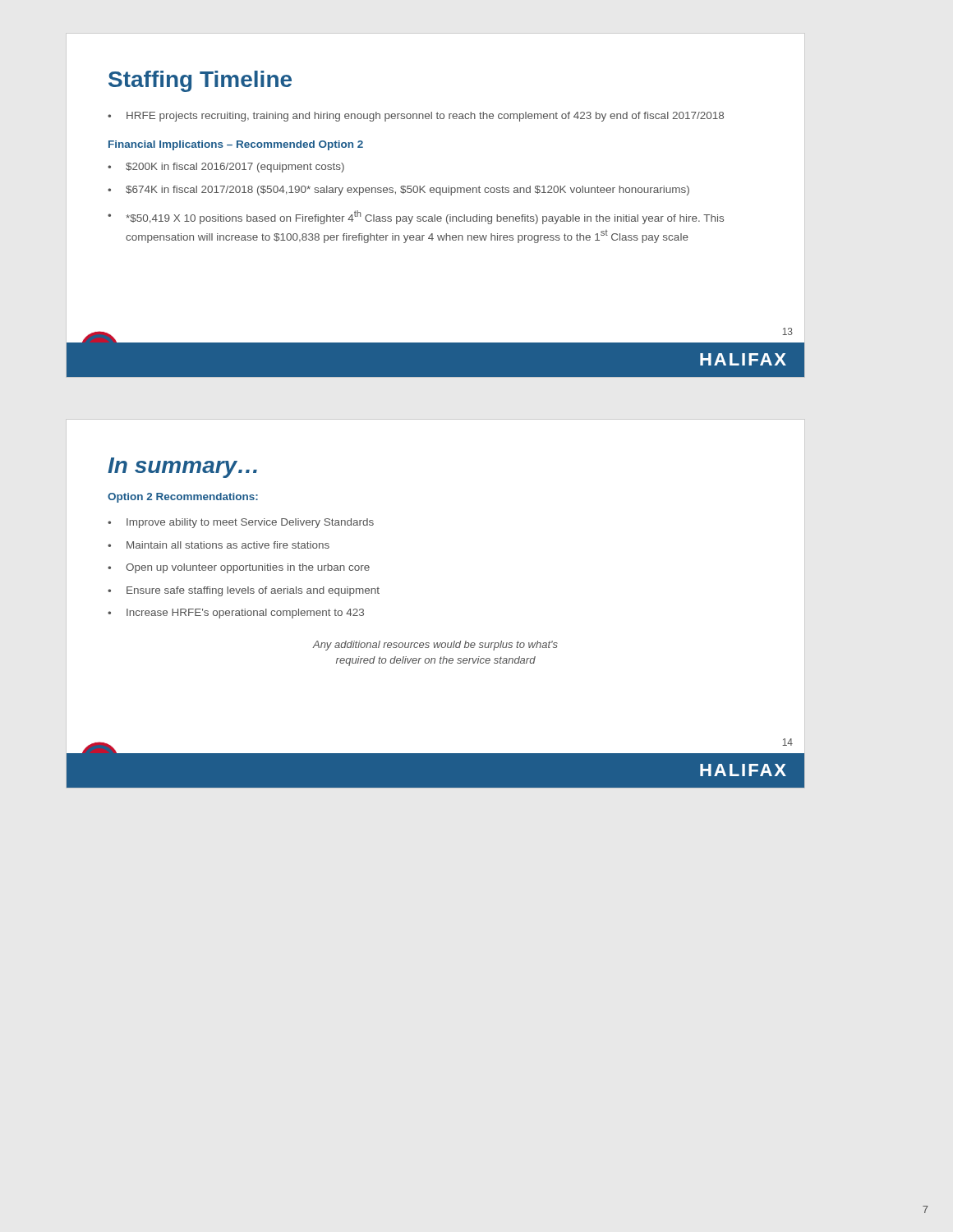Click on the list item with the text "• Maintain all"
Viewport: 953px width, 1232px height.
click(219, 545)
